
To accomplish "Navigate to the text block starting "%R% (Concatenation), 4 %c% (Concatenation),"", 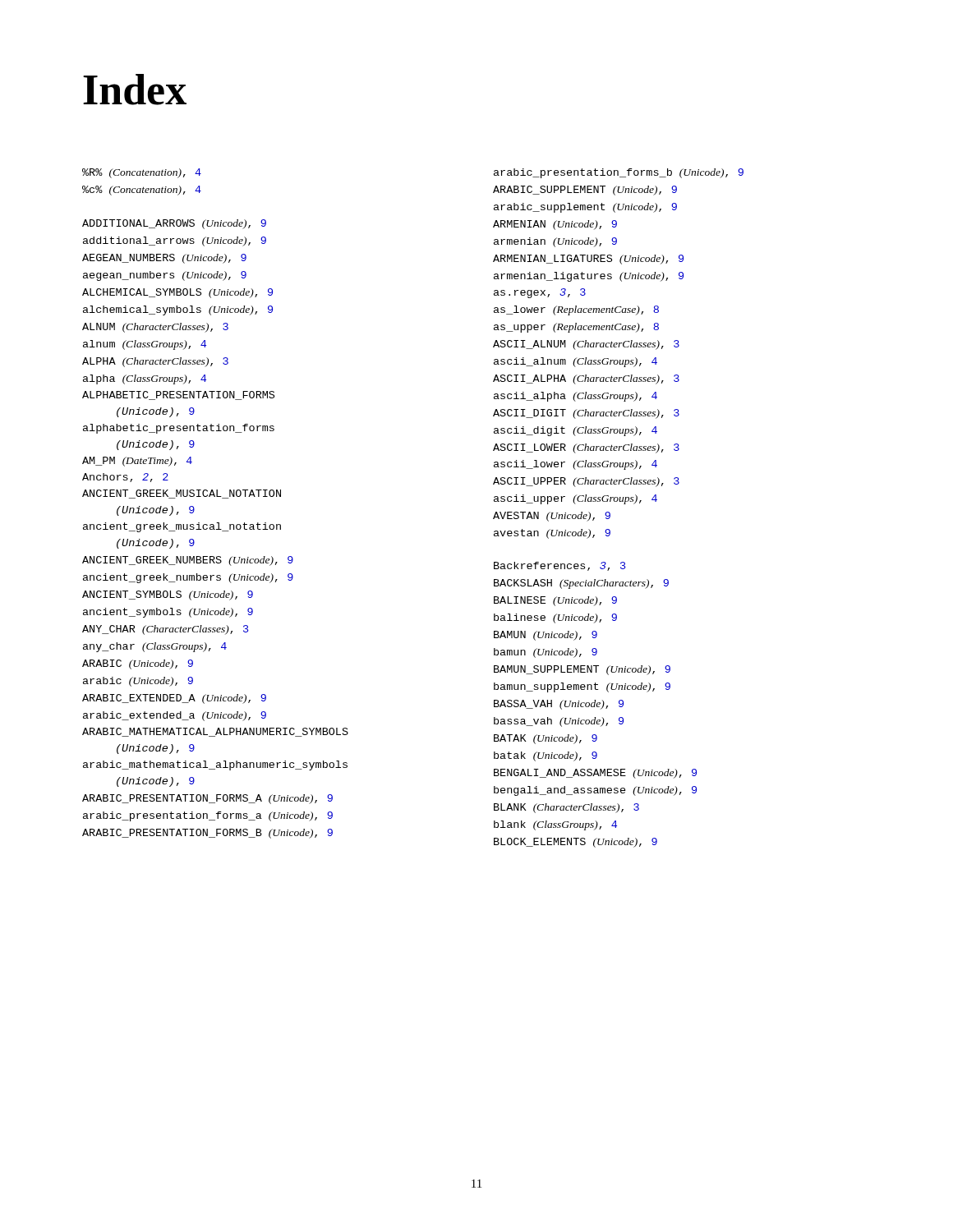I will point(271,503).
